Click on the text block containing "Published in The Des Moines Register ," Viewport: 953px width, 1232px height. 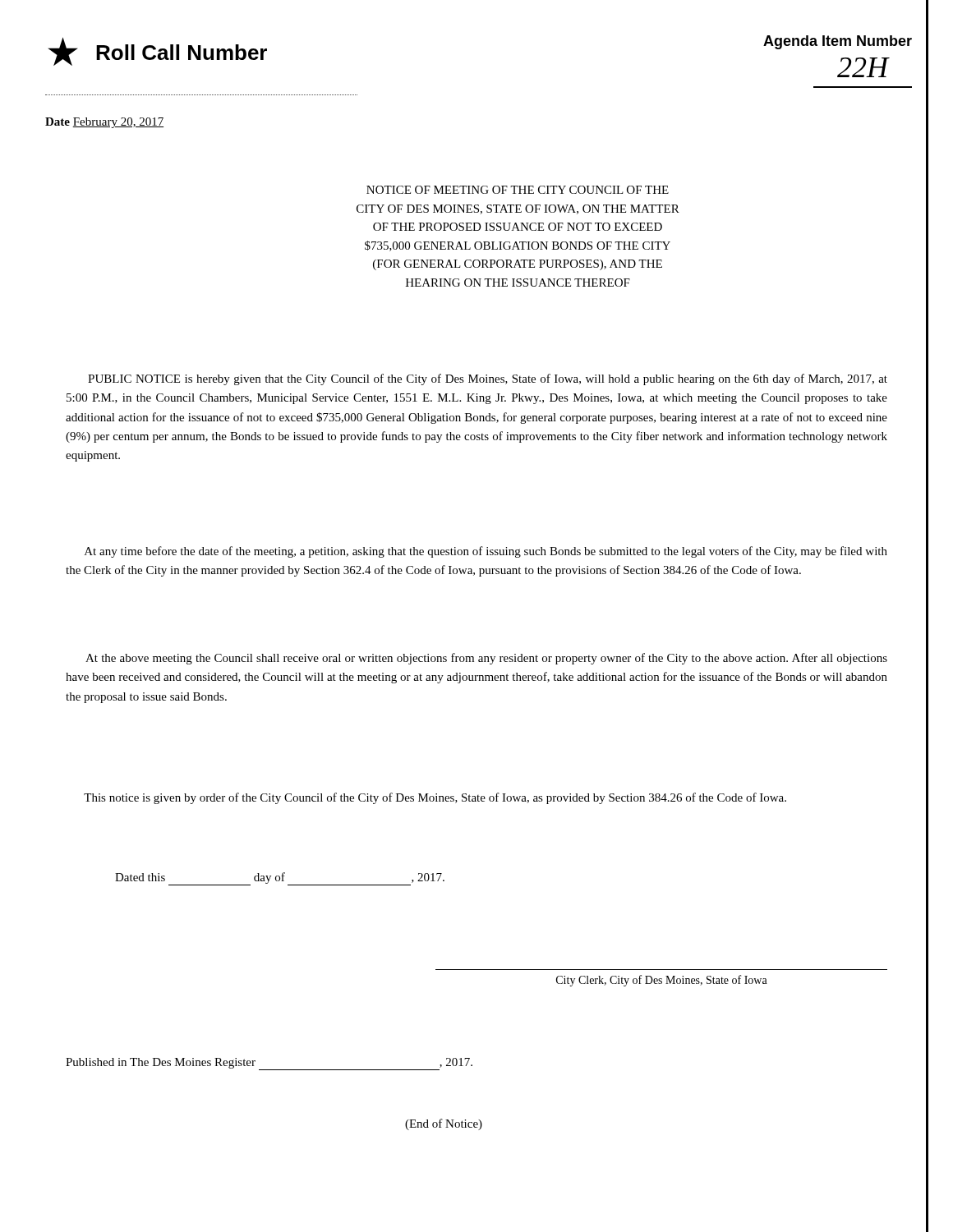tap(269, 1063)
